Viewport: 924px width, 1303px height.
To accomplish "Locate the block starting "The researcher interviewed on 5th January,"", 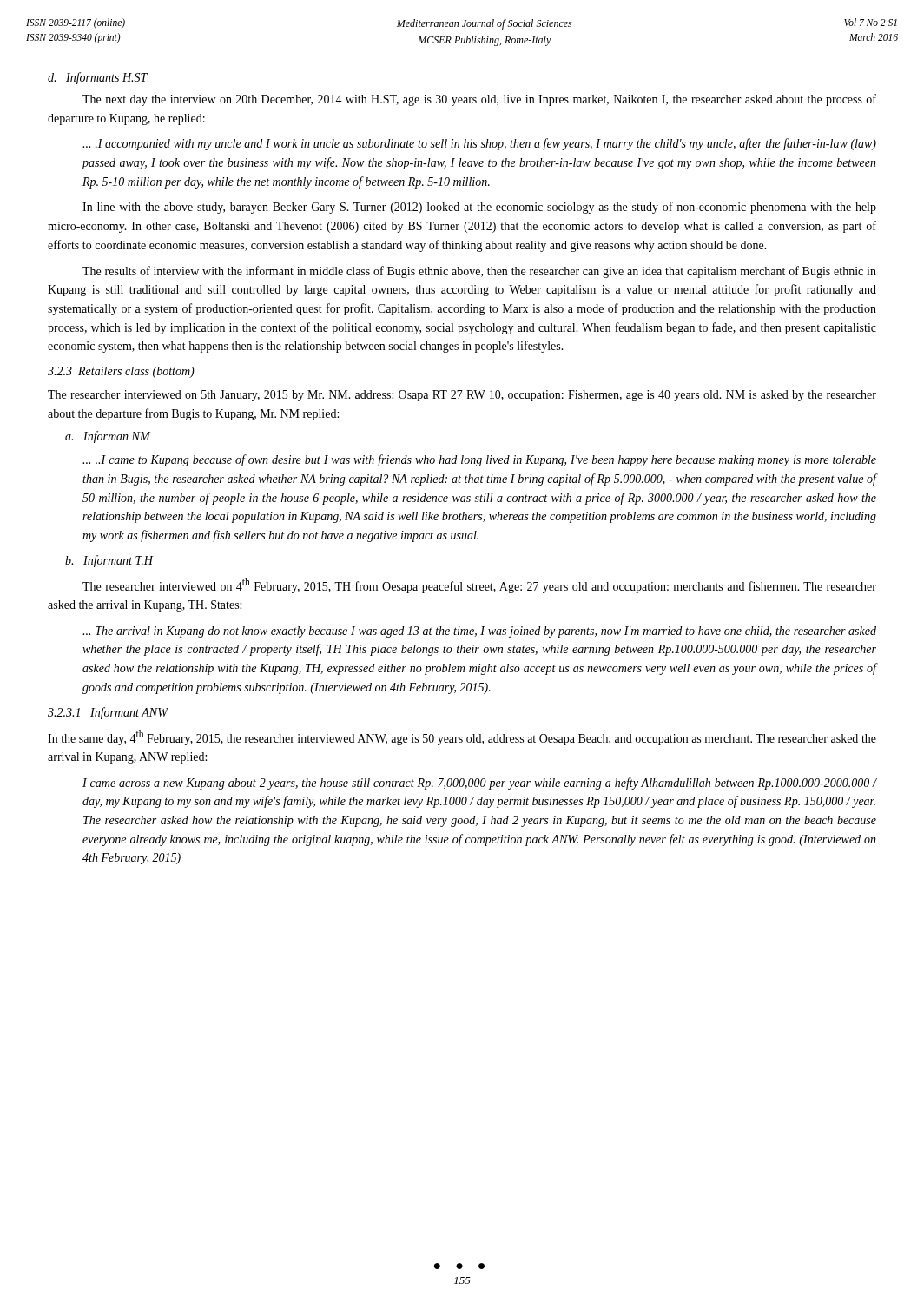I will 462,405.
